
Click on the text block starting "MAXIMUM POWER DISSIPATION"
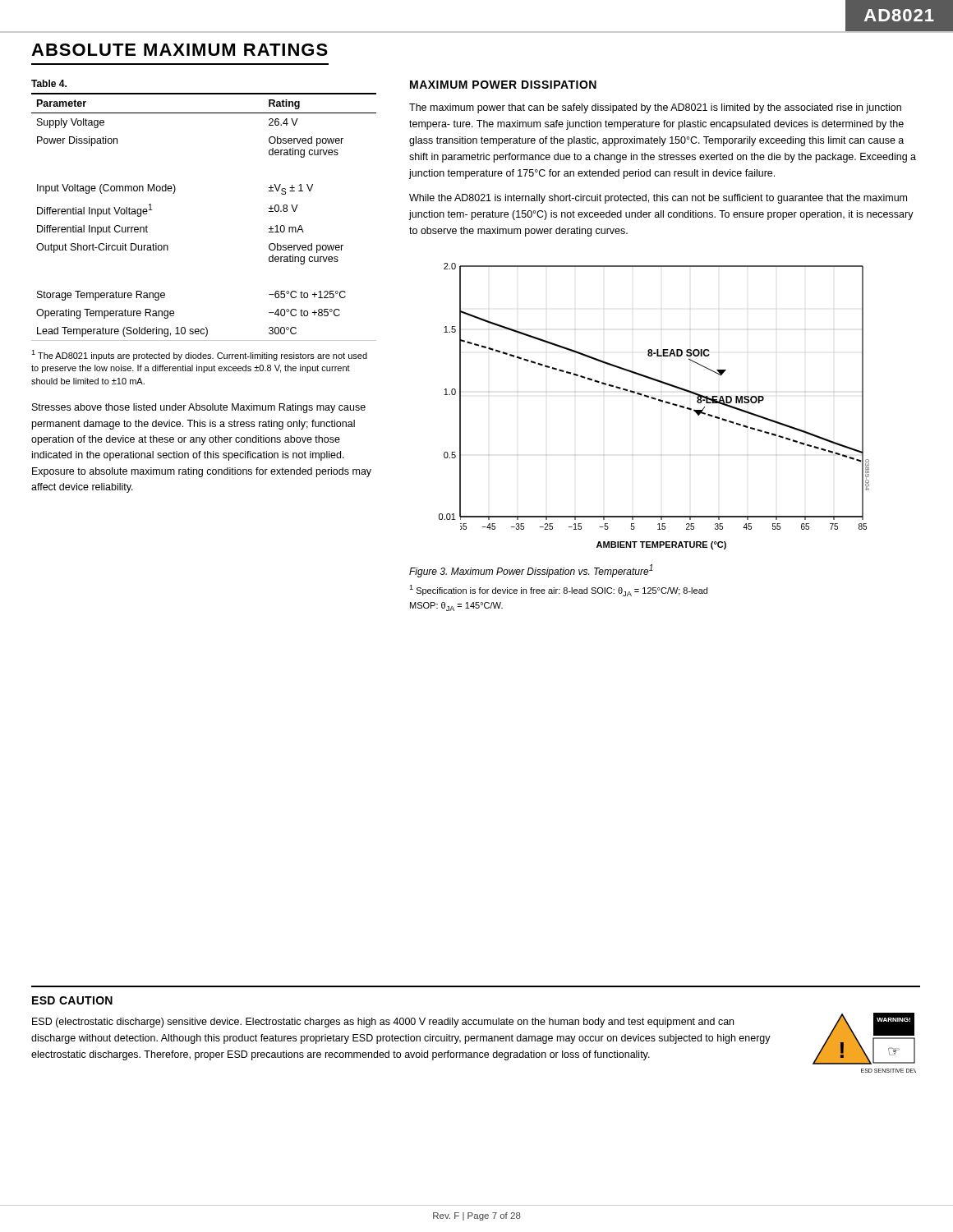(503, 85)
